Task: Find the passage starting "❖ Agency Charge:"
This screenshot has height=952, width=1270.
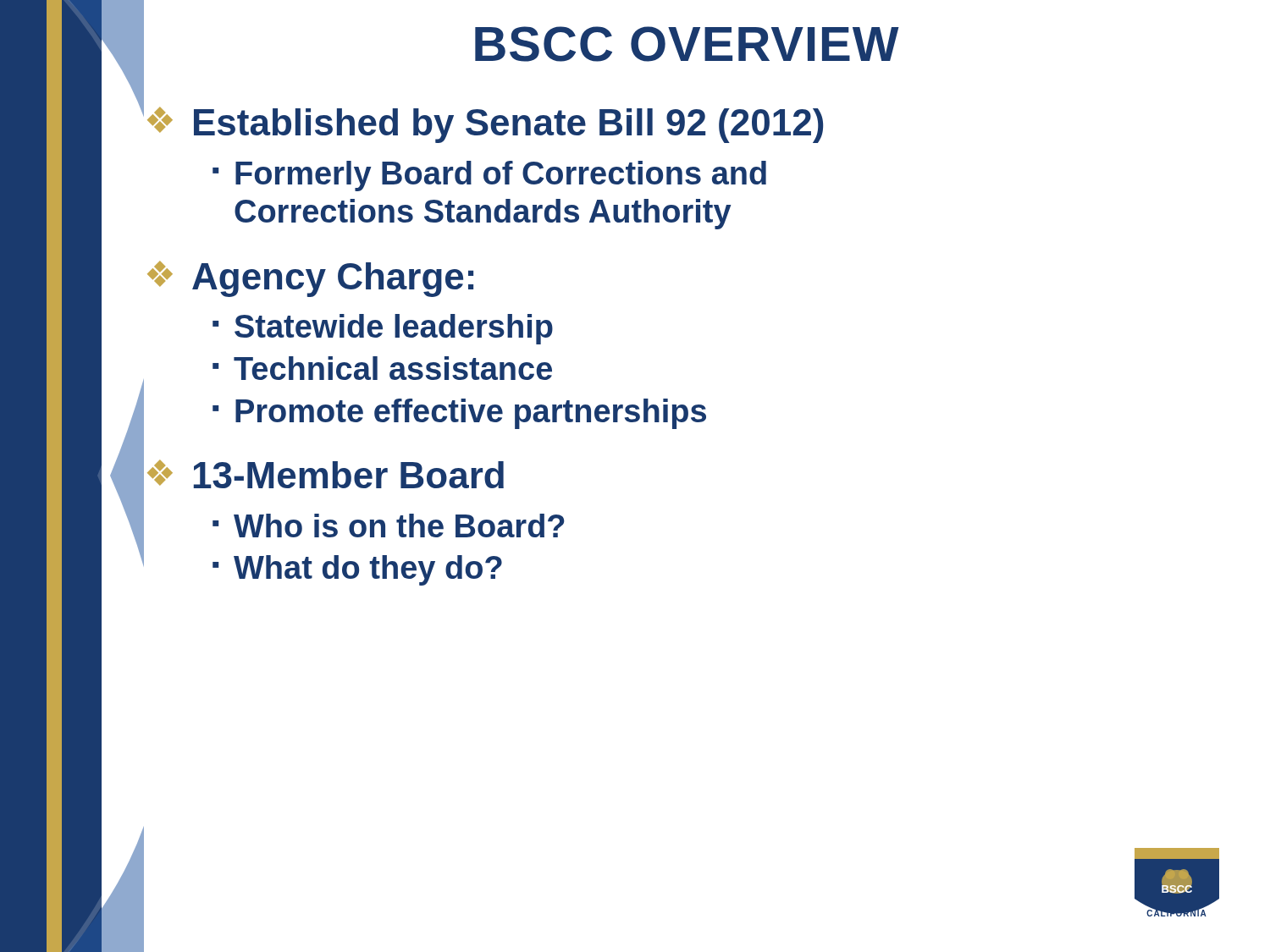Action: click(310, 277)
